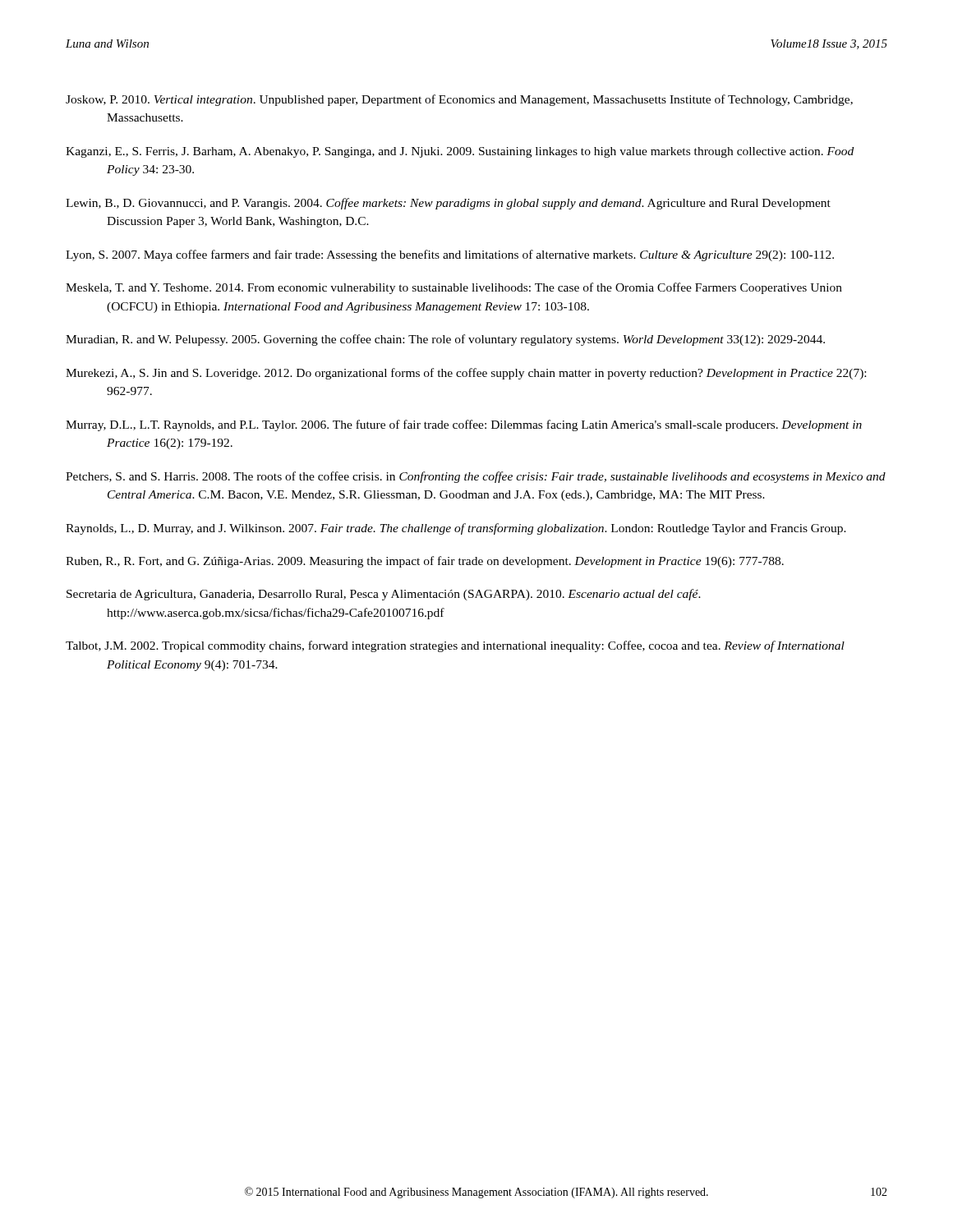Image resolution: width=953 pixels, height=1232 pixels.
Task: Find the list item that says "Raynolds, L., D. Murray, and J. Wilkinson."
Action: (x=456, y=528)
